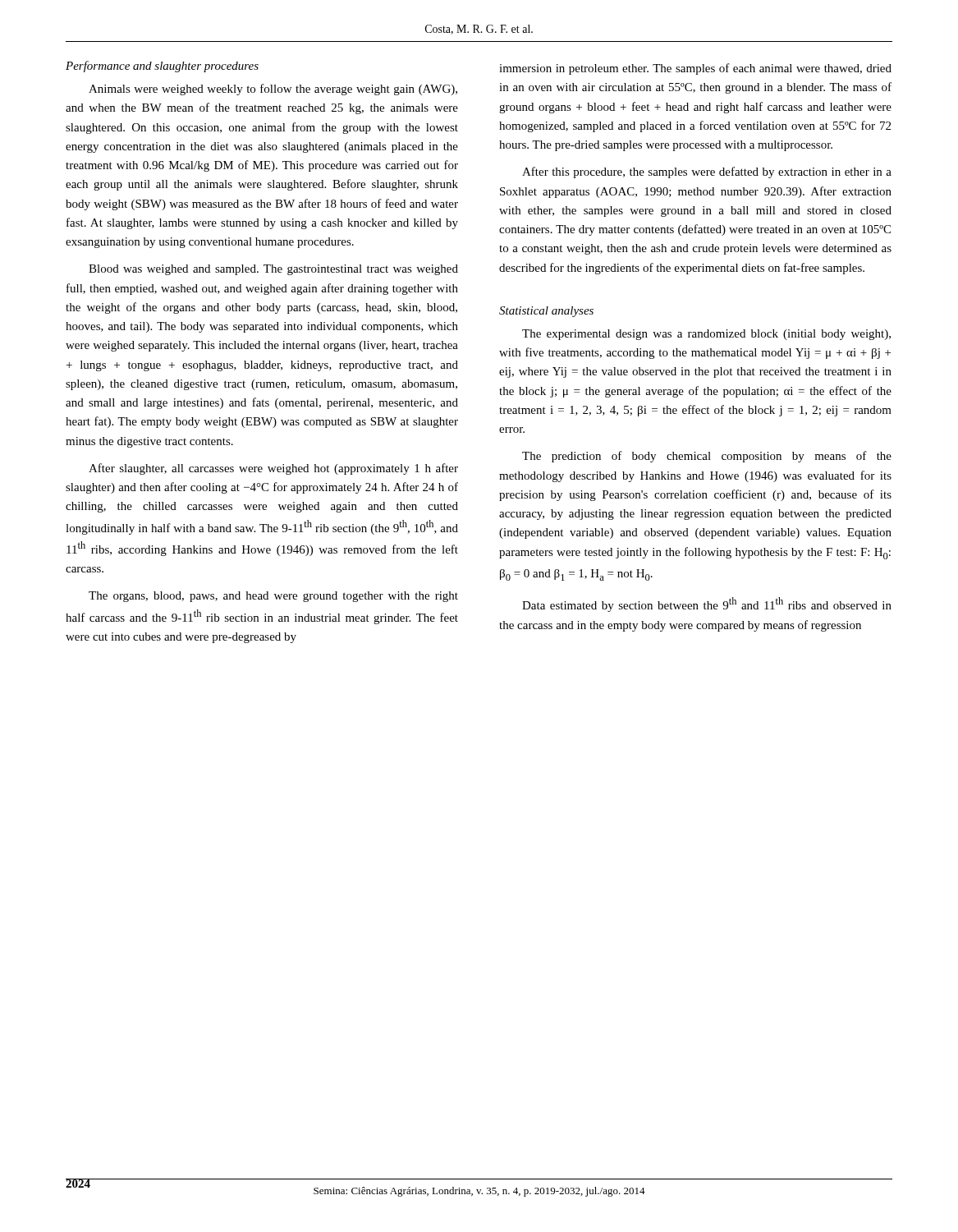Click on the passage starting "Statistical analyses"
Image resolution: width=958 pixels, height=1232 pixels.
click(546, 312)
